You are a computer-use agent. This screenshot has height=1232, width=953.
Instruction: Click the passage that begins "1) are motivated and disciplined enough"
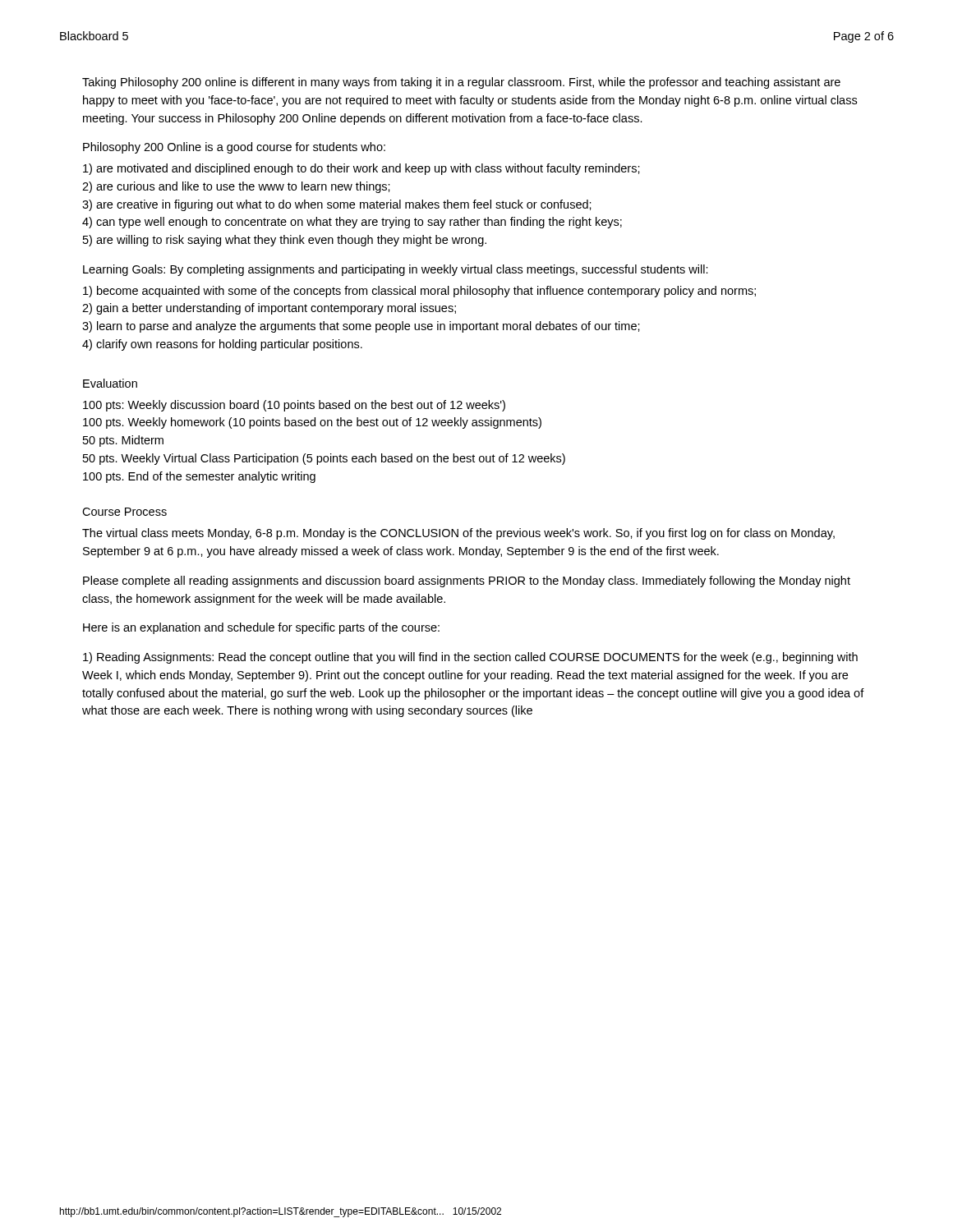[x=361, y=168]
